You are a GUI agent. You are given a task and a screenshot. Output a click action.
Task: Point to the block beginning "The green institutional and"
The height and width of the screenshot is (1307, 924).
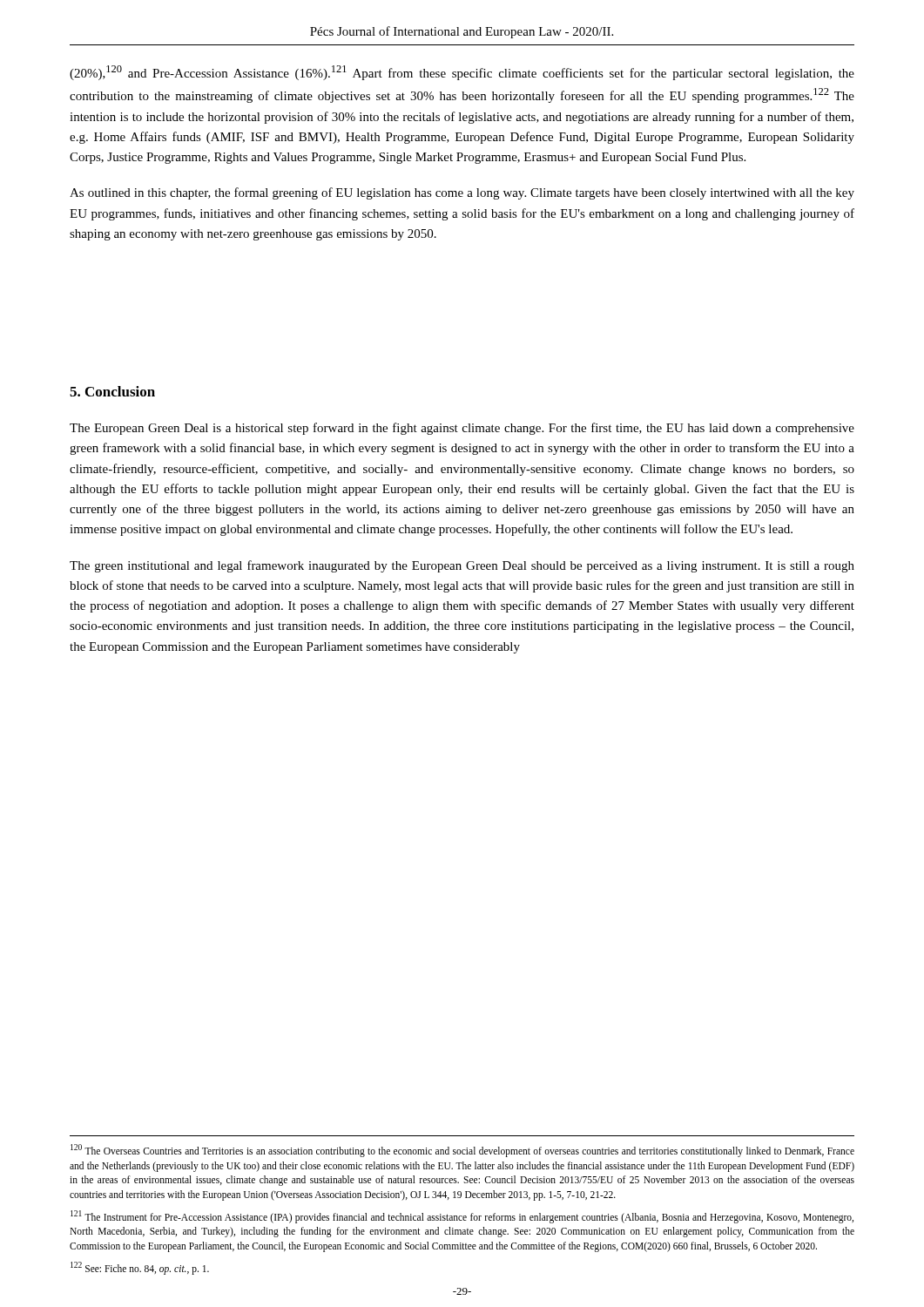[x=462, y=606]
